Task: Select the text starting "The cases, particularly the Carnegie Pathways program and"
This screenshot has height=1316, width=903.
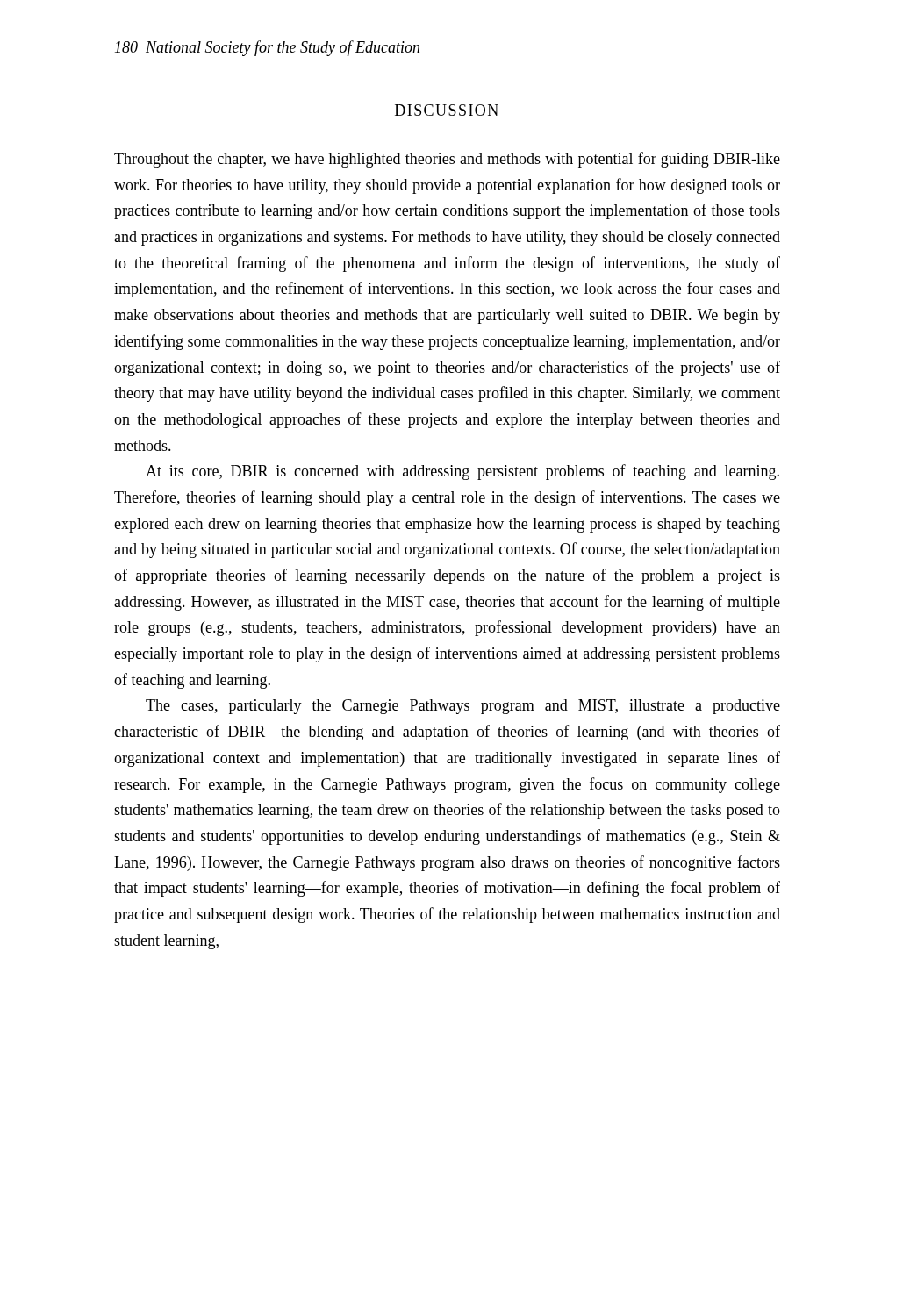Action: pos(447,824)
